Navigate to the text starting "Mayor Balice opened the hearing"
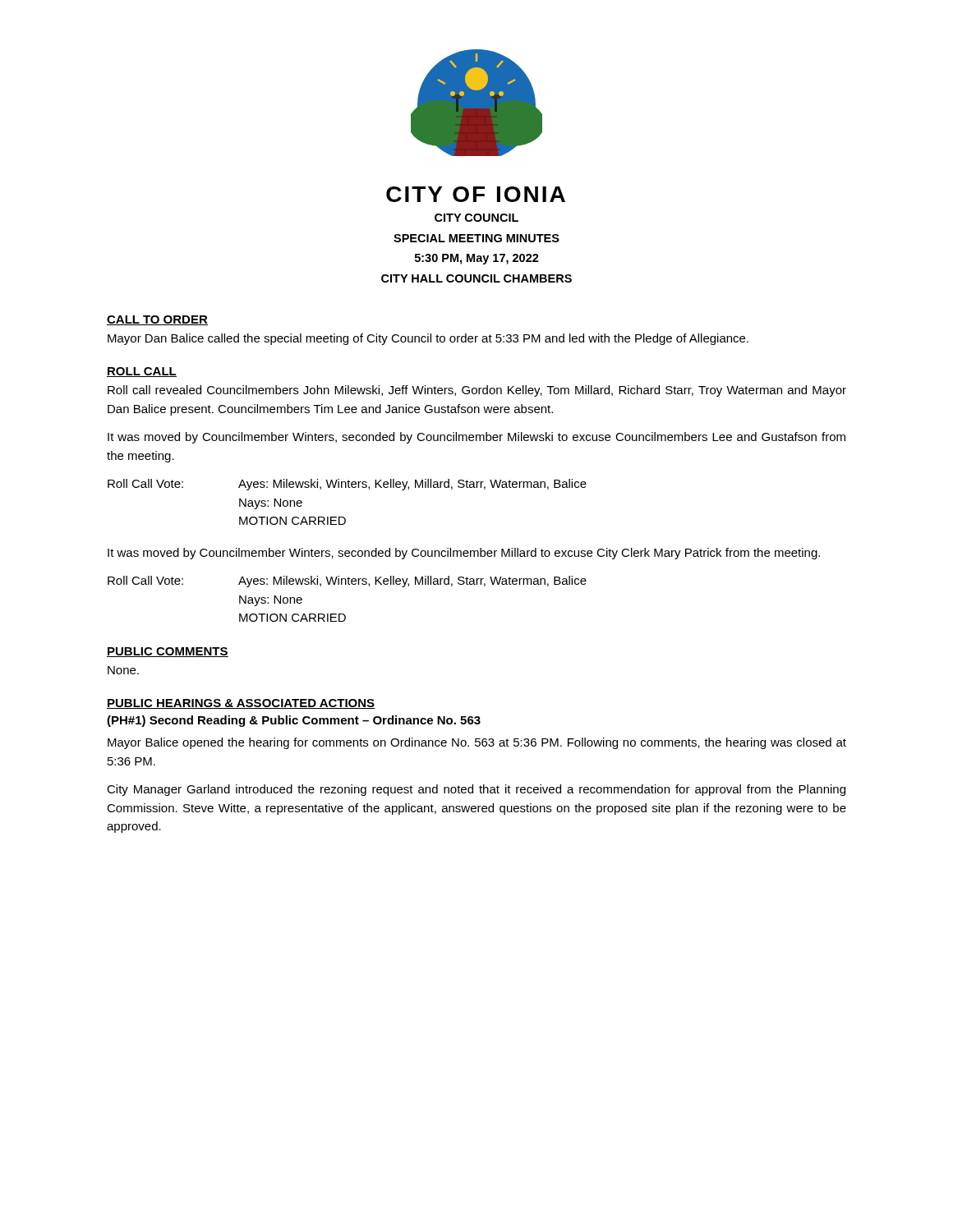This screenshot has height=1232, width=953. [476, 751]
